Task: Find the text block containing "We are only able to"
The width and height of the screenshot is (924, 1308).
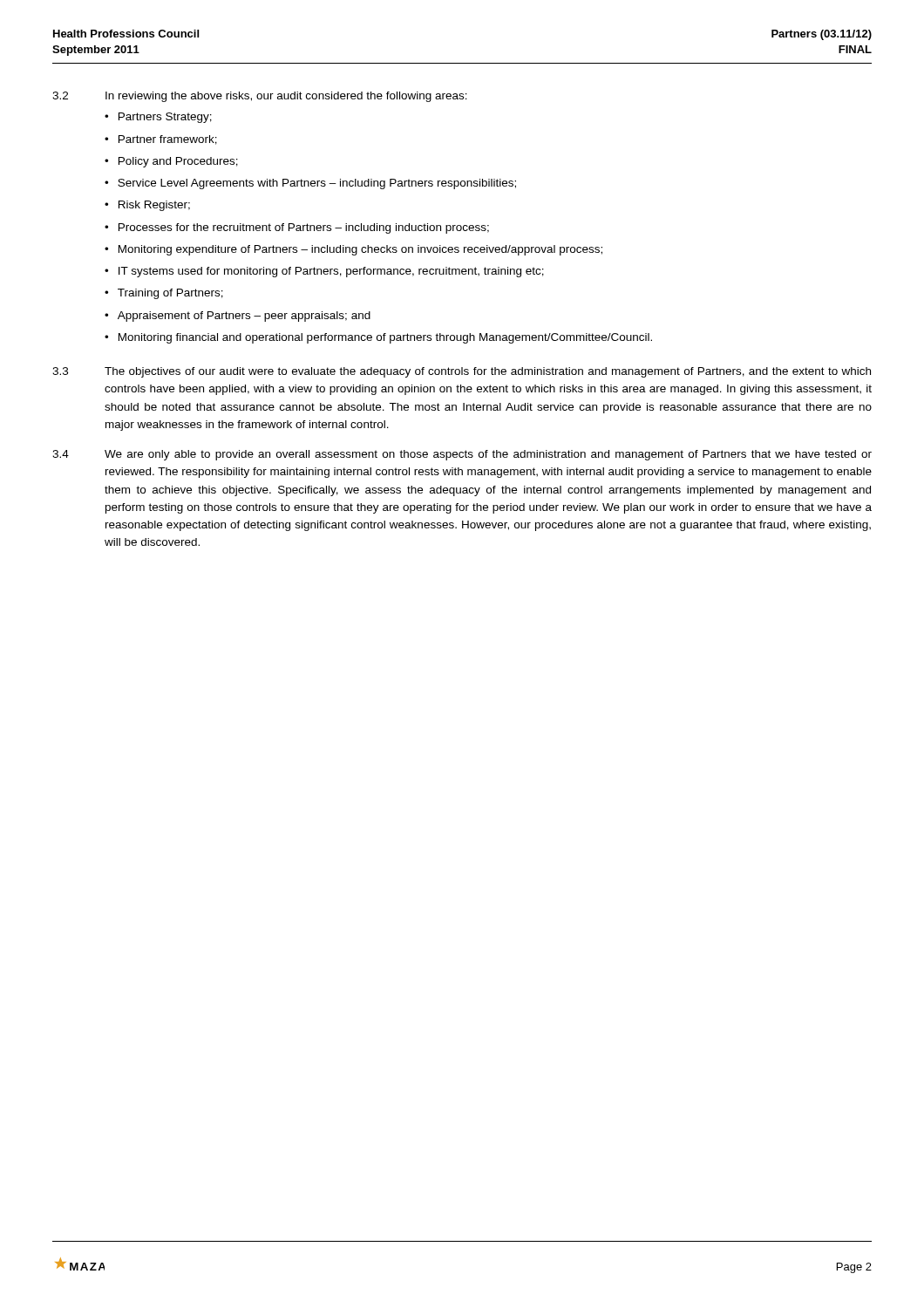Action: click(x=488, y=498)
